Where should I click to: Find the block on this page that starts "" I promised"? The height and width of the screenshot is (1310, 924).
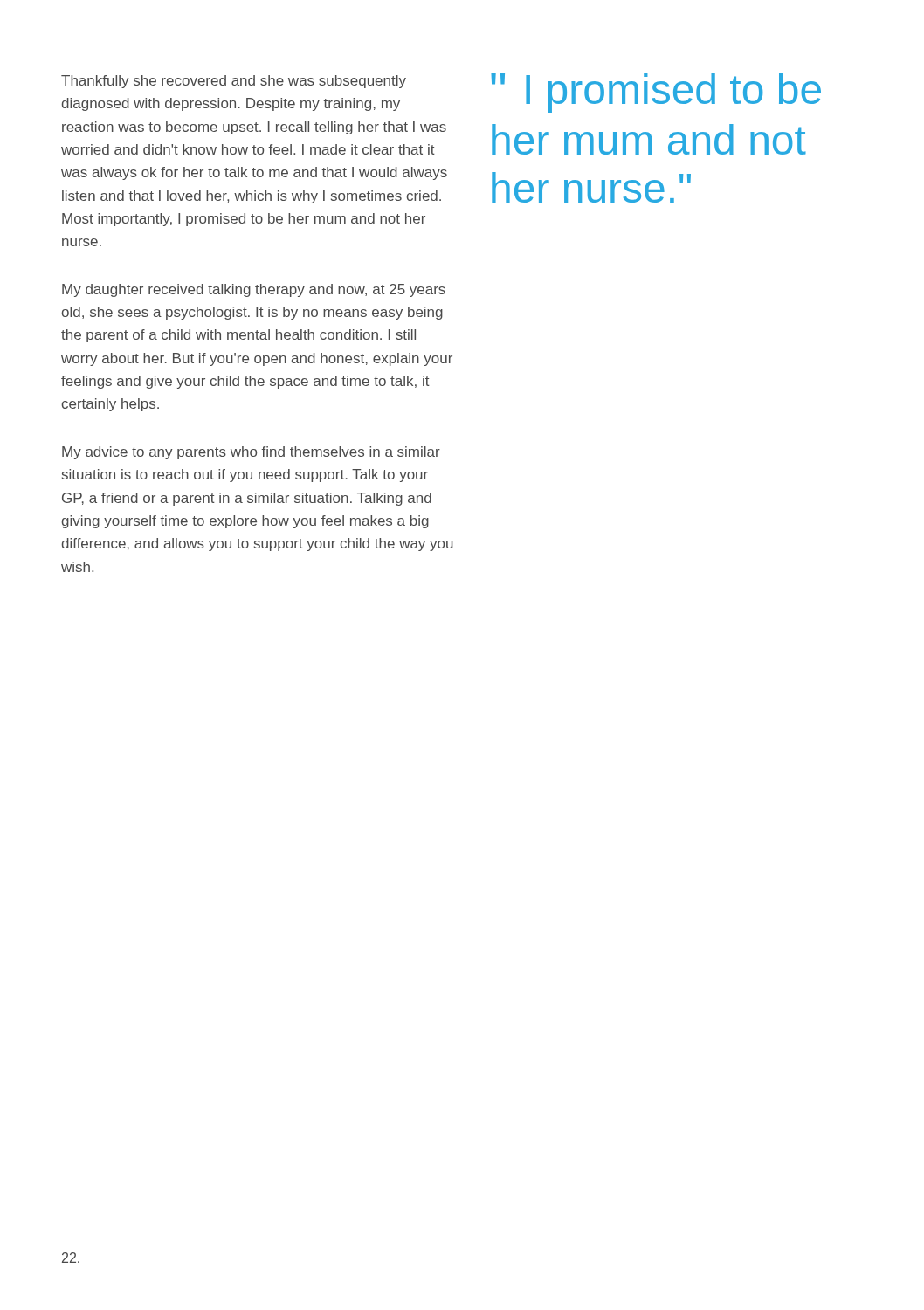pyautogui.click(x=656, y=139)
